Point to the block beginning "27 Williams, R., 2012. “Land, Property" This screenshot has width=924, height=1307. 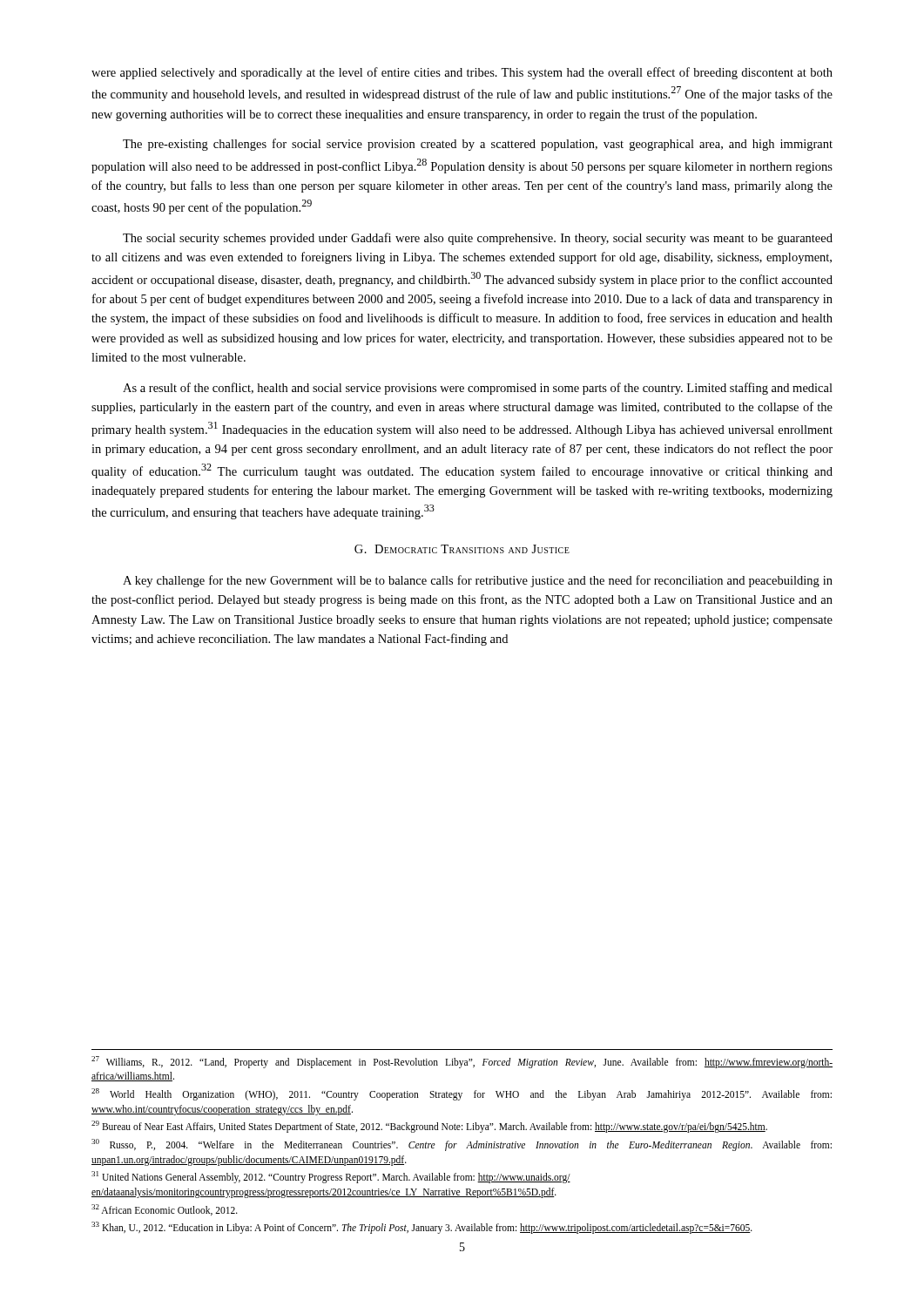point(462,1068)
